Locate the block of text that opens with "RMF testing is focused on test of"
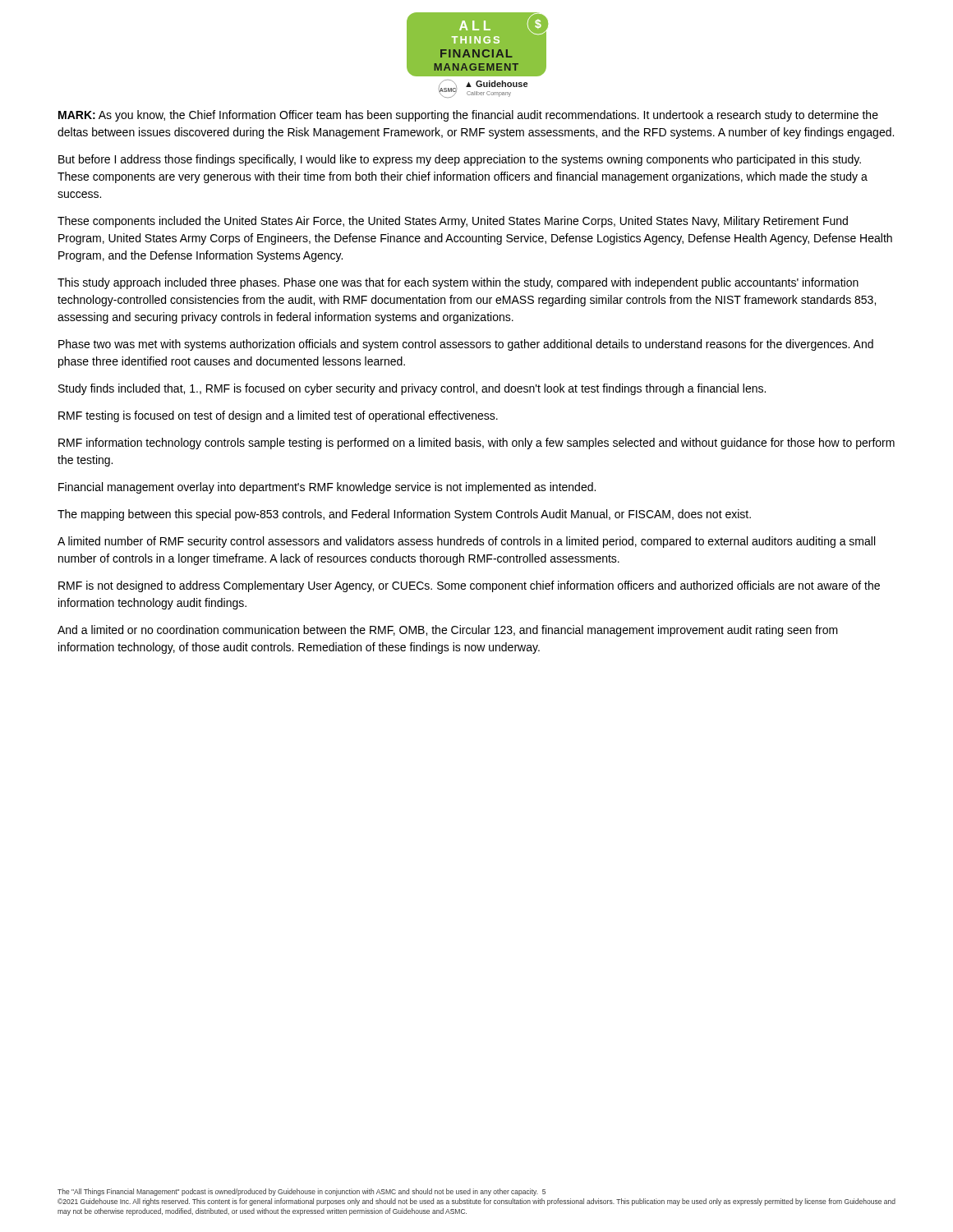This screenshot has width=953, height=1232. click(476, 416)
